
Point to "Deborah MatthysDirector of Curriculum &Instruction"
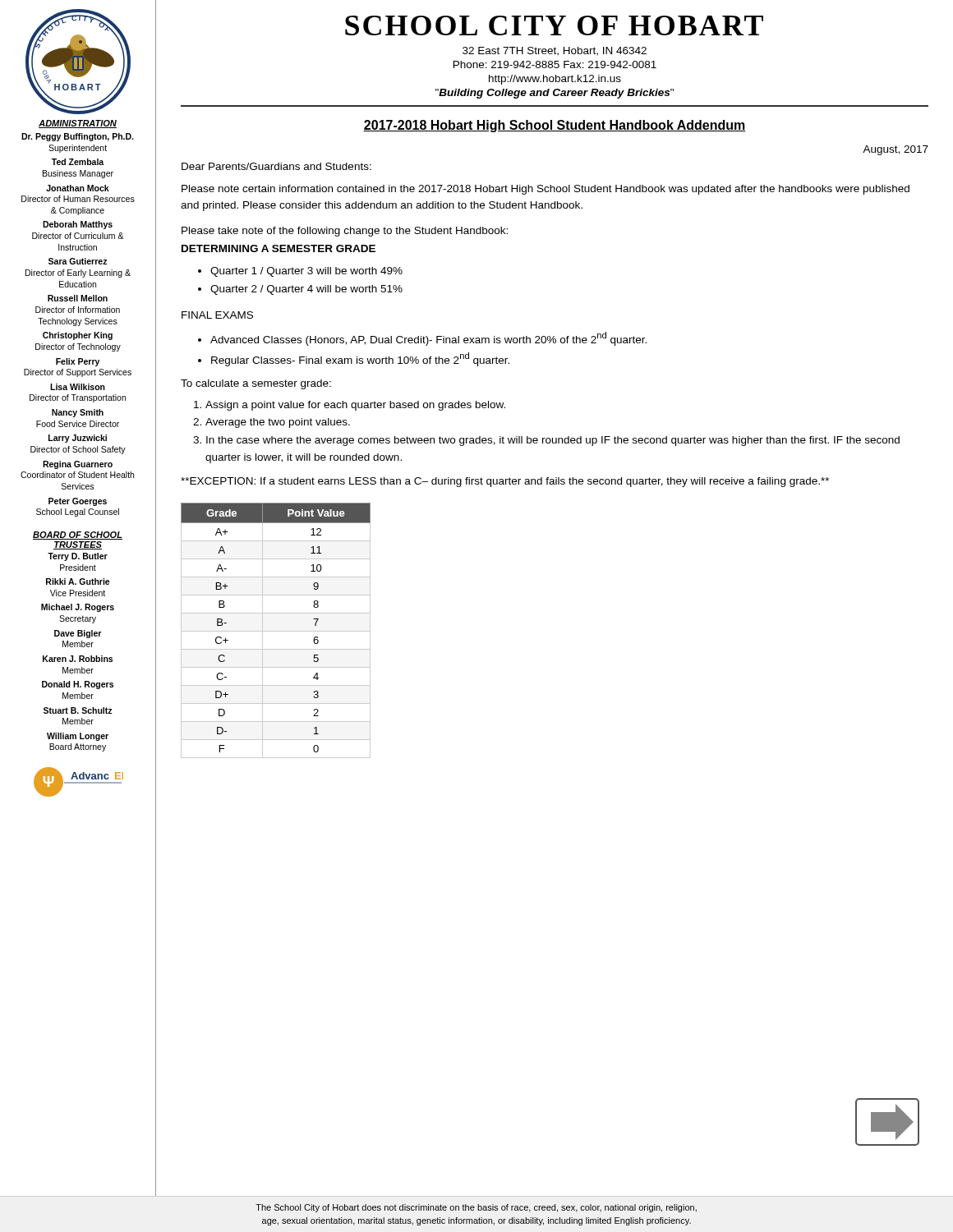78,236
